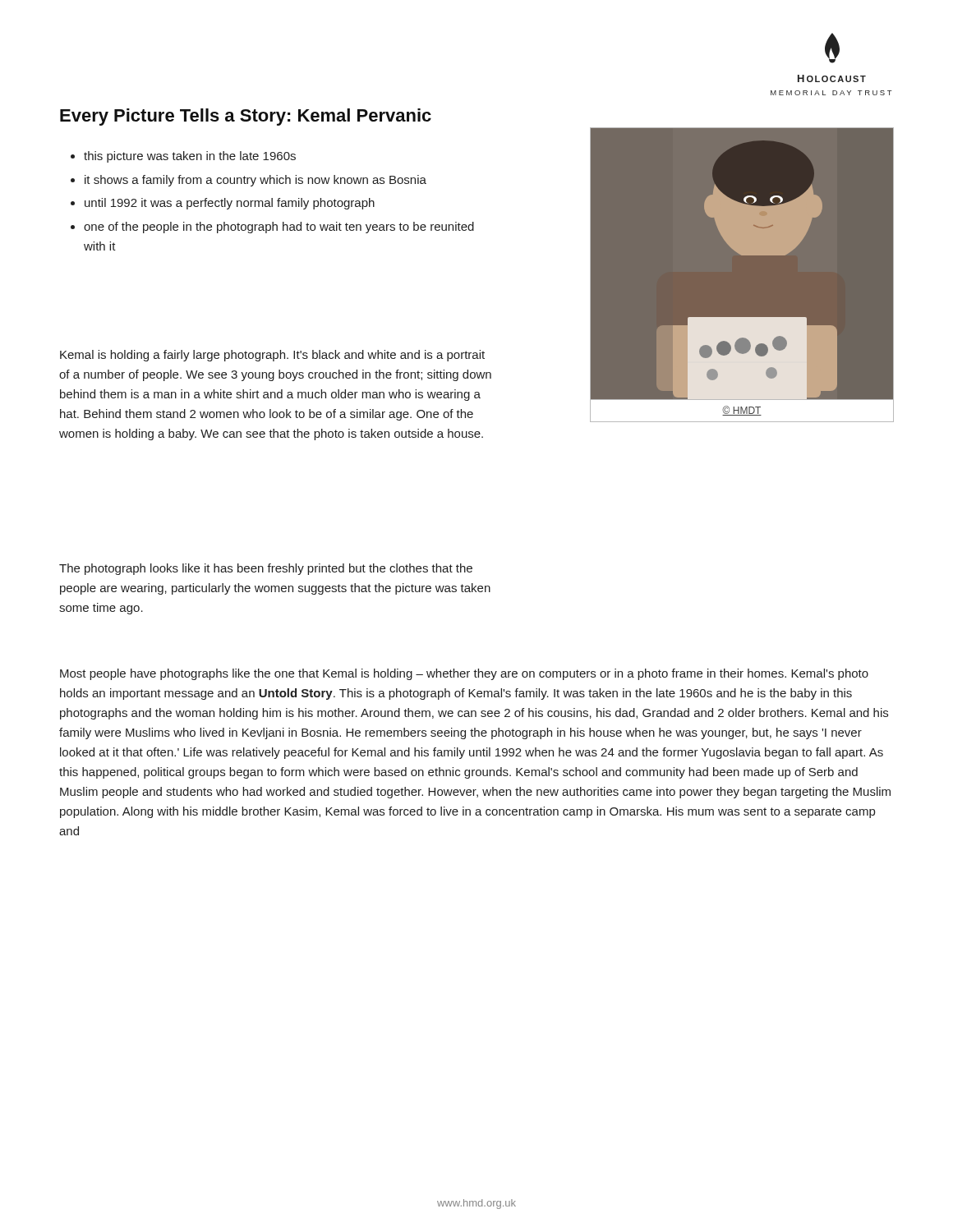This screenshot has width=953, height=1232.
Task: Select the list item with the text "until 1992 it was a perfectly normal"
Action: point(229,203)
